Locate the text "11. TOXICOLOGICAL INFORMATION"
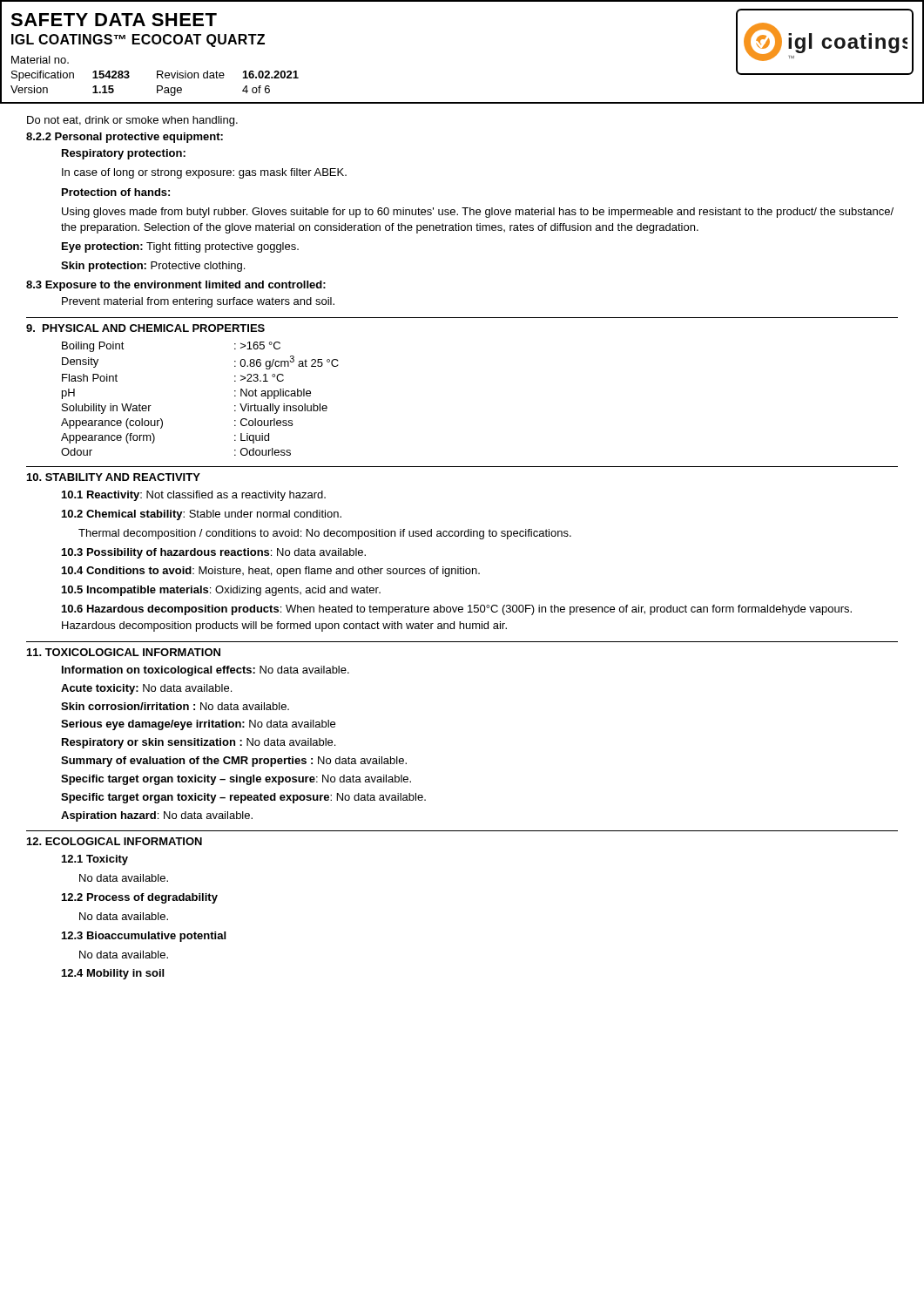924x1307 pixels. [124, 652]
